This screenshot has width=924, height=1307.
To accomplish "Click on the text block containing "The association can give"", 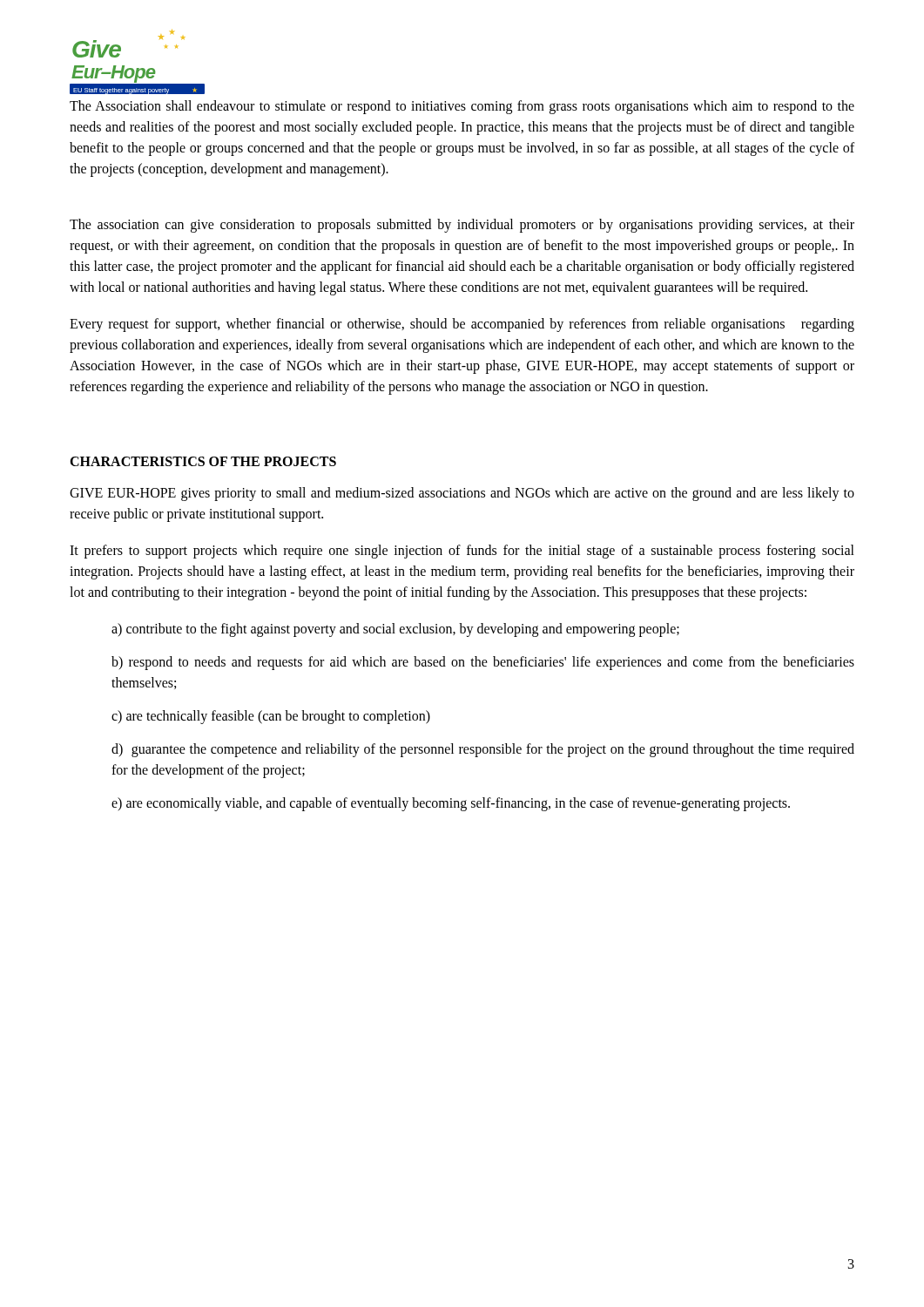I will [x=462, y=256].
